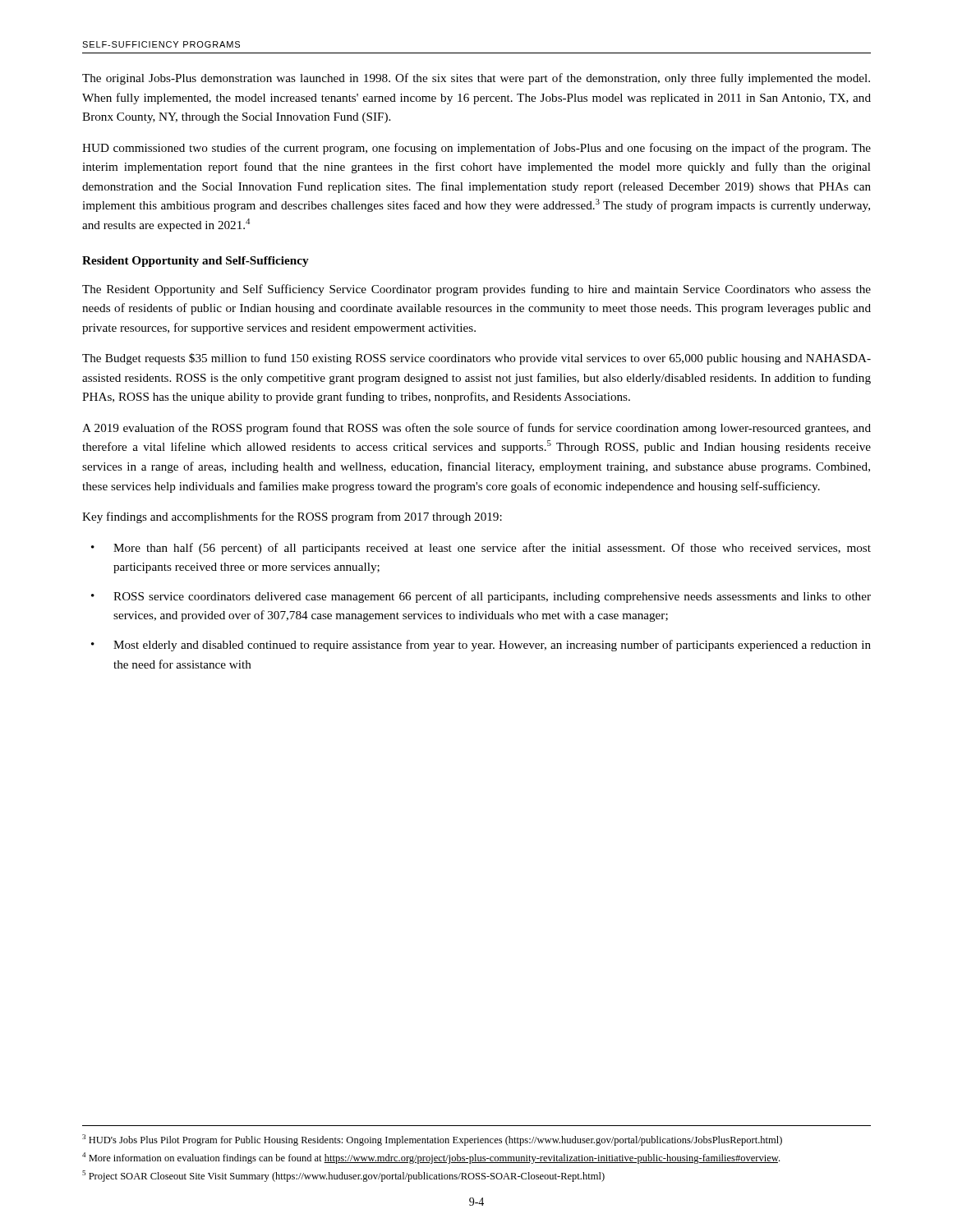Find the passage starting "Resident Opportunity and Self-Sufficiency"
The width and height of the screenshot is (953, 1232).
click(x=195, y=260)
